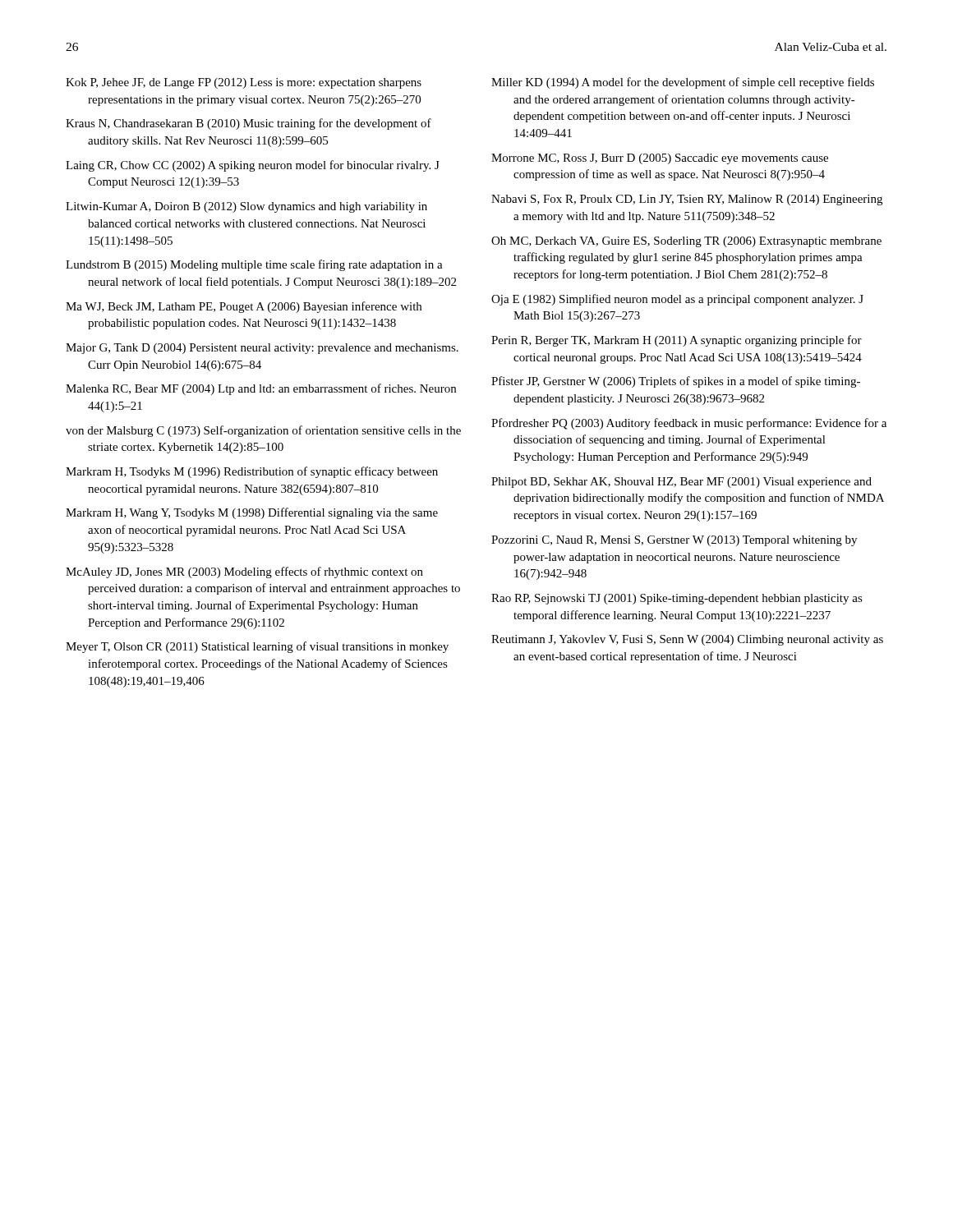Click on the list item with the text "Oh MC, Derkach"
953x1232 pixels.
(x=687, y=257)
